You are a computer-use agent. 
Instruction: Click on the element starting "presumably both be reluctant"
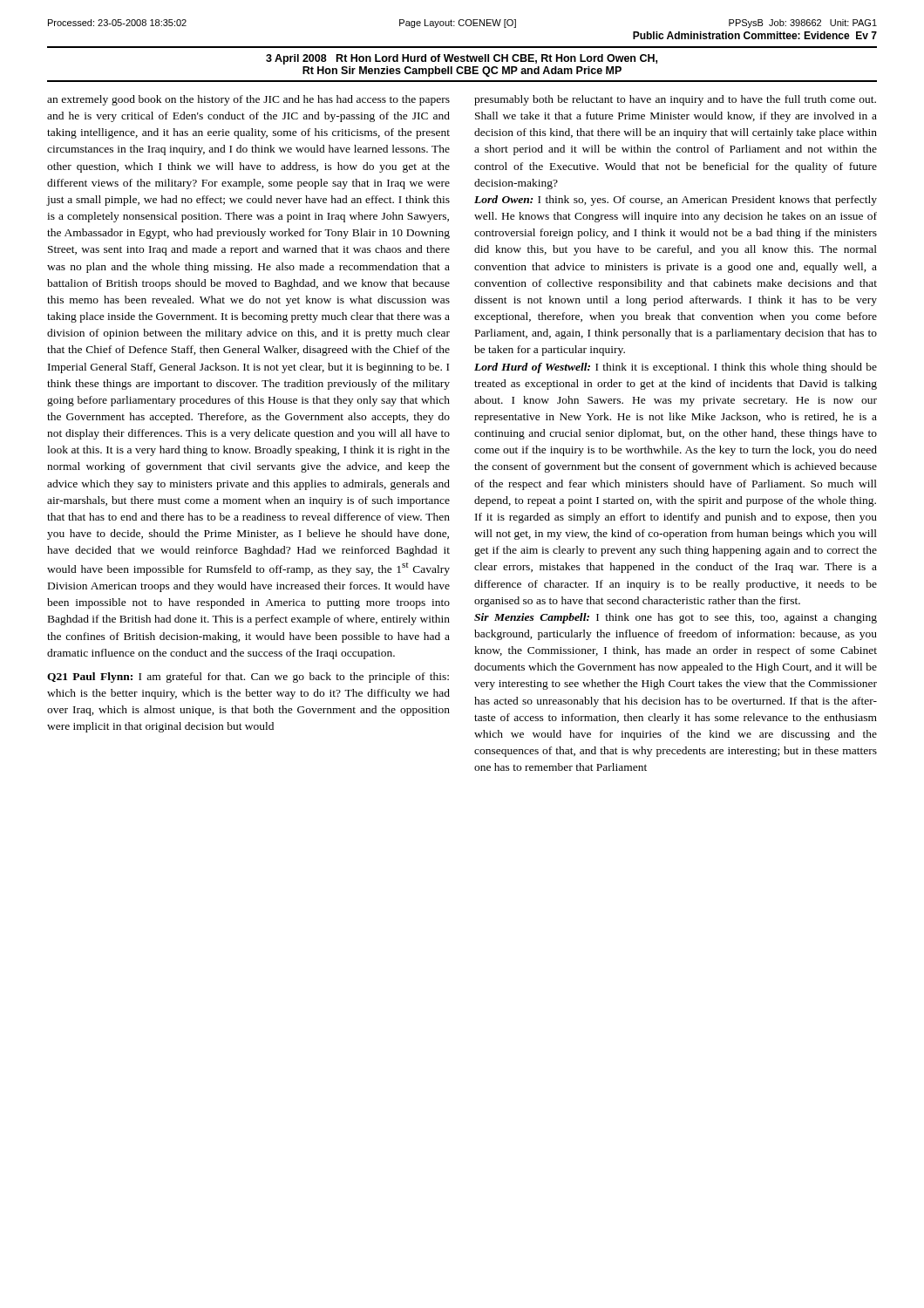pyautogui.click(x=676, y=433)
